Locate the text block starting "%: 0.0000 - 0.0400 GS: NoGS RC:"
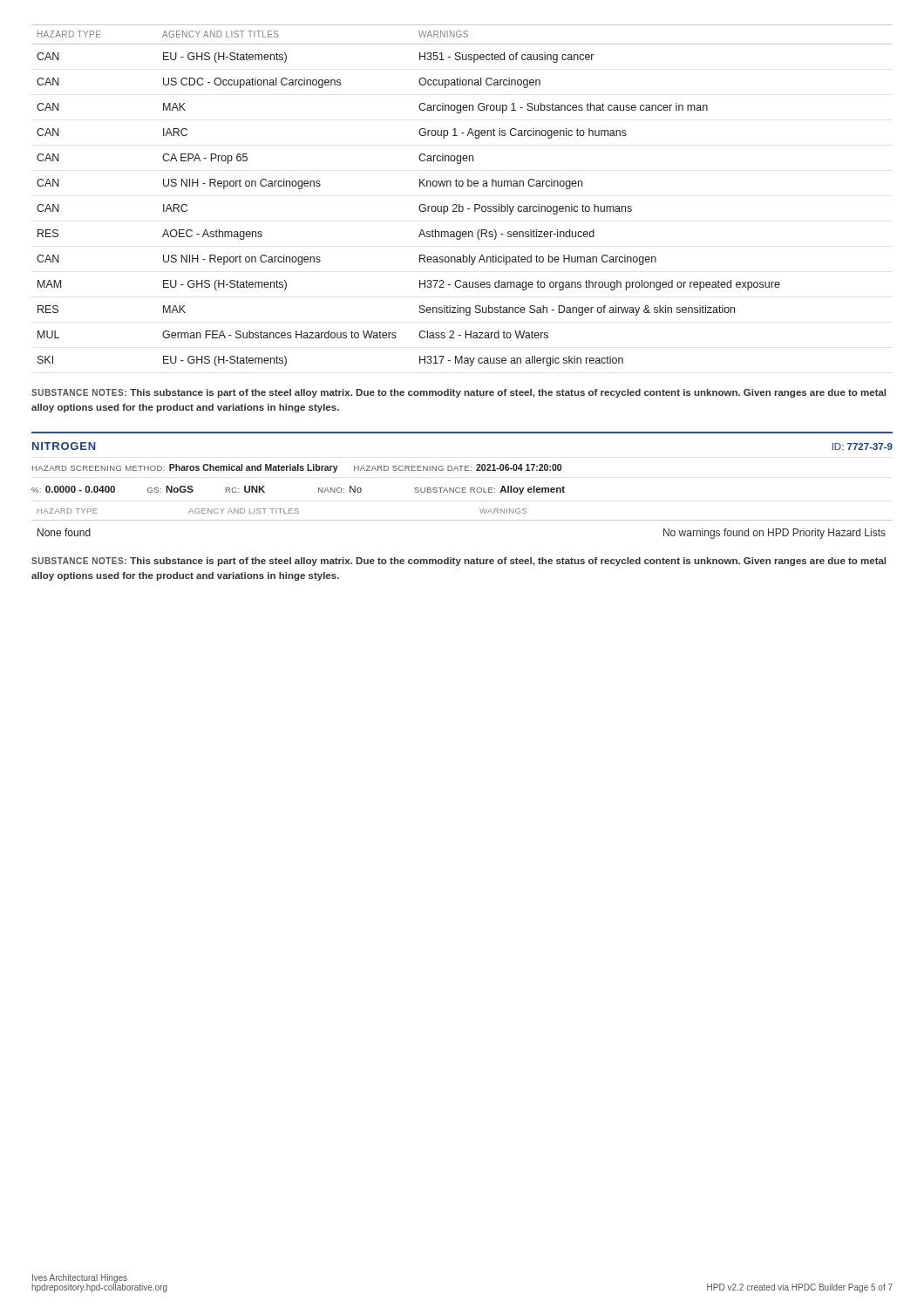The height and width of the screenshot is (1308, 924). click(72, 490)
